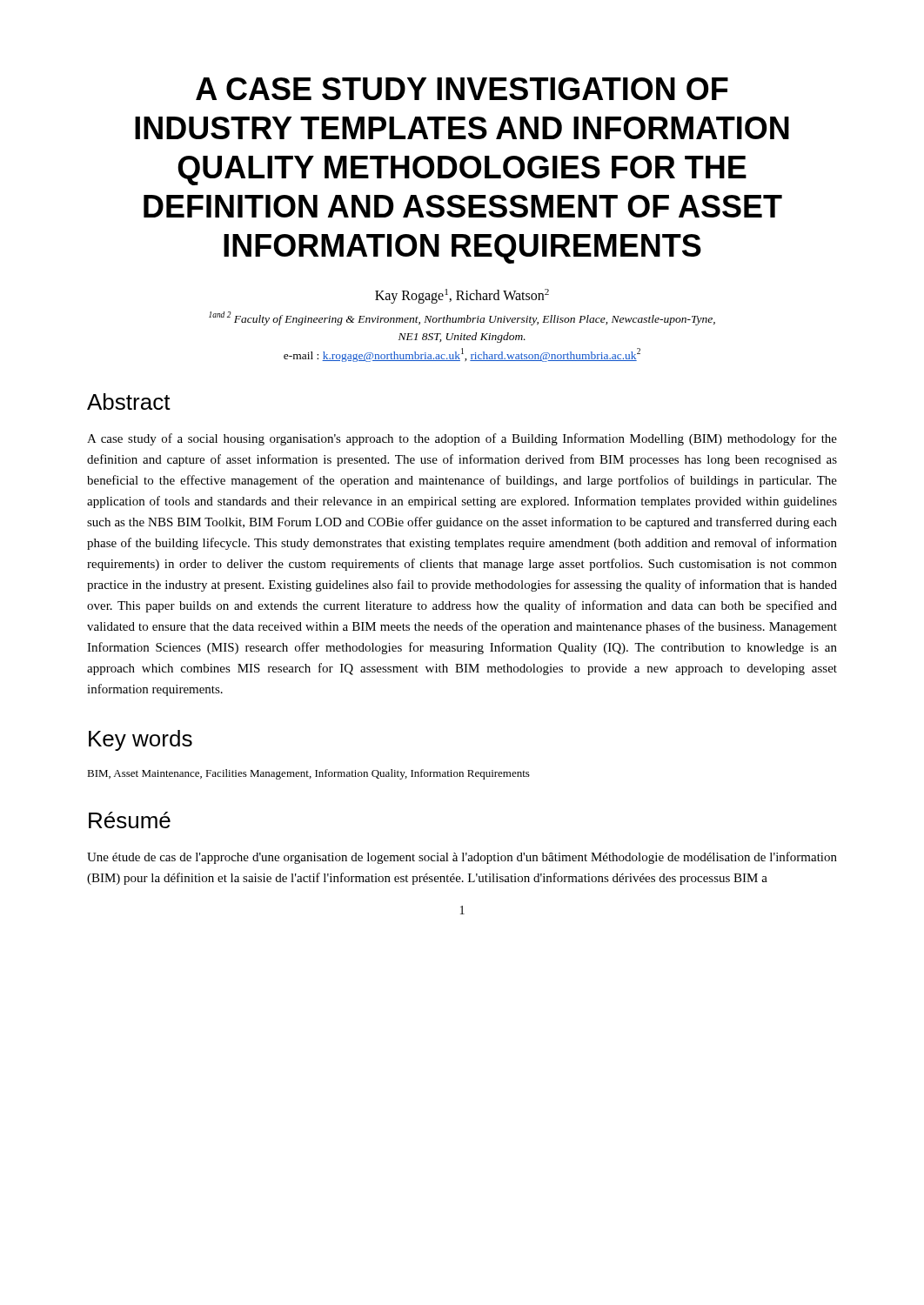Find the block on this page that starts "Une étude de cas"

click(x=462, y=868)
